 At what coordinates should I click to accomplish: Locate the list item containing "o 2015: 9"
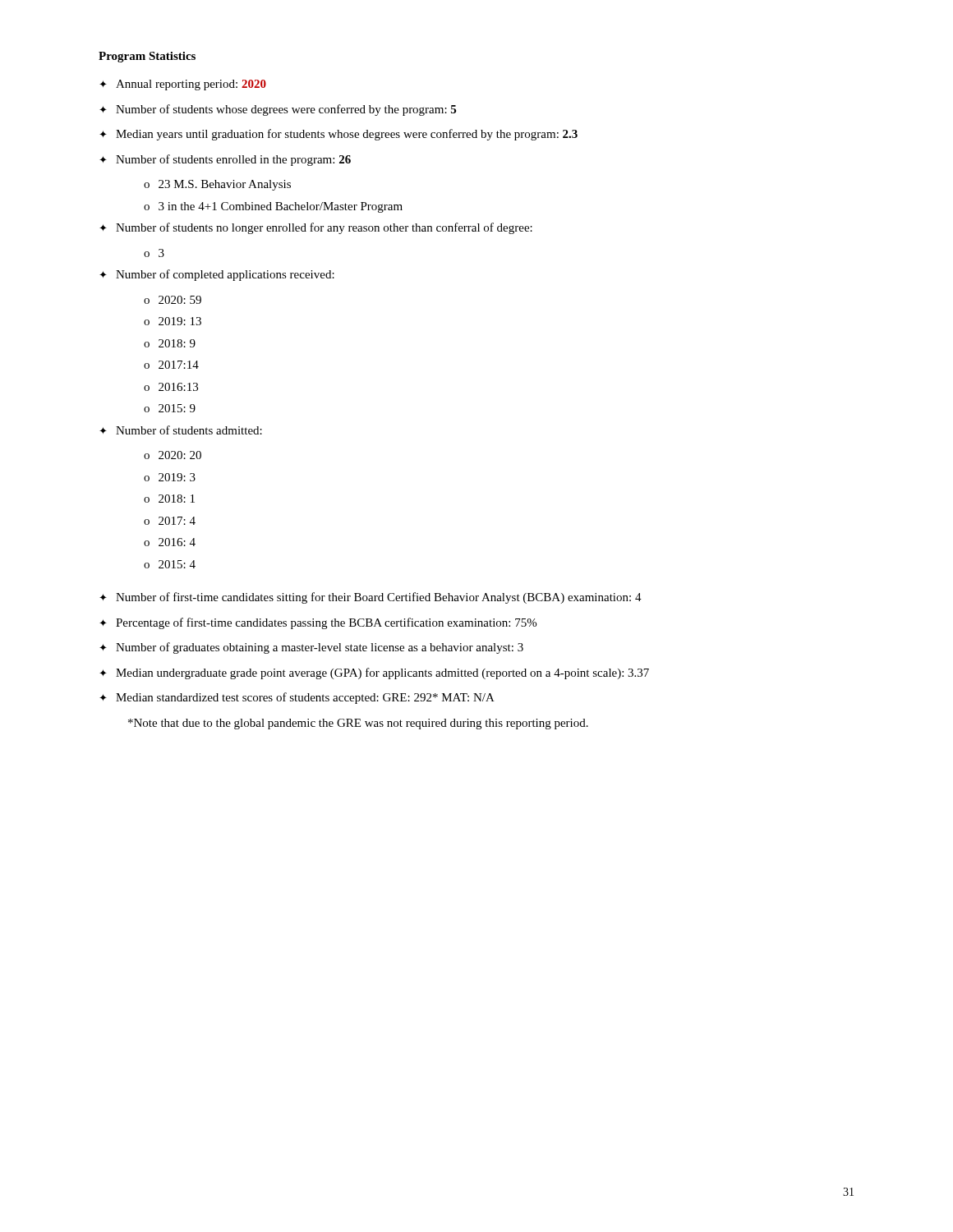(x=170, y=408)
